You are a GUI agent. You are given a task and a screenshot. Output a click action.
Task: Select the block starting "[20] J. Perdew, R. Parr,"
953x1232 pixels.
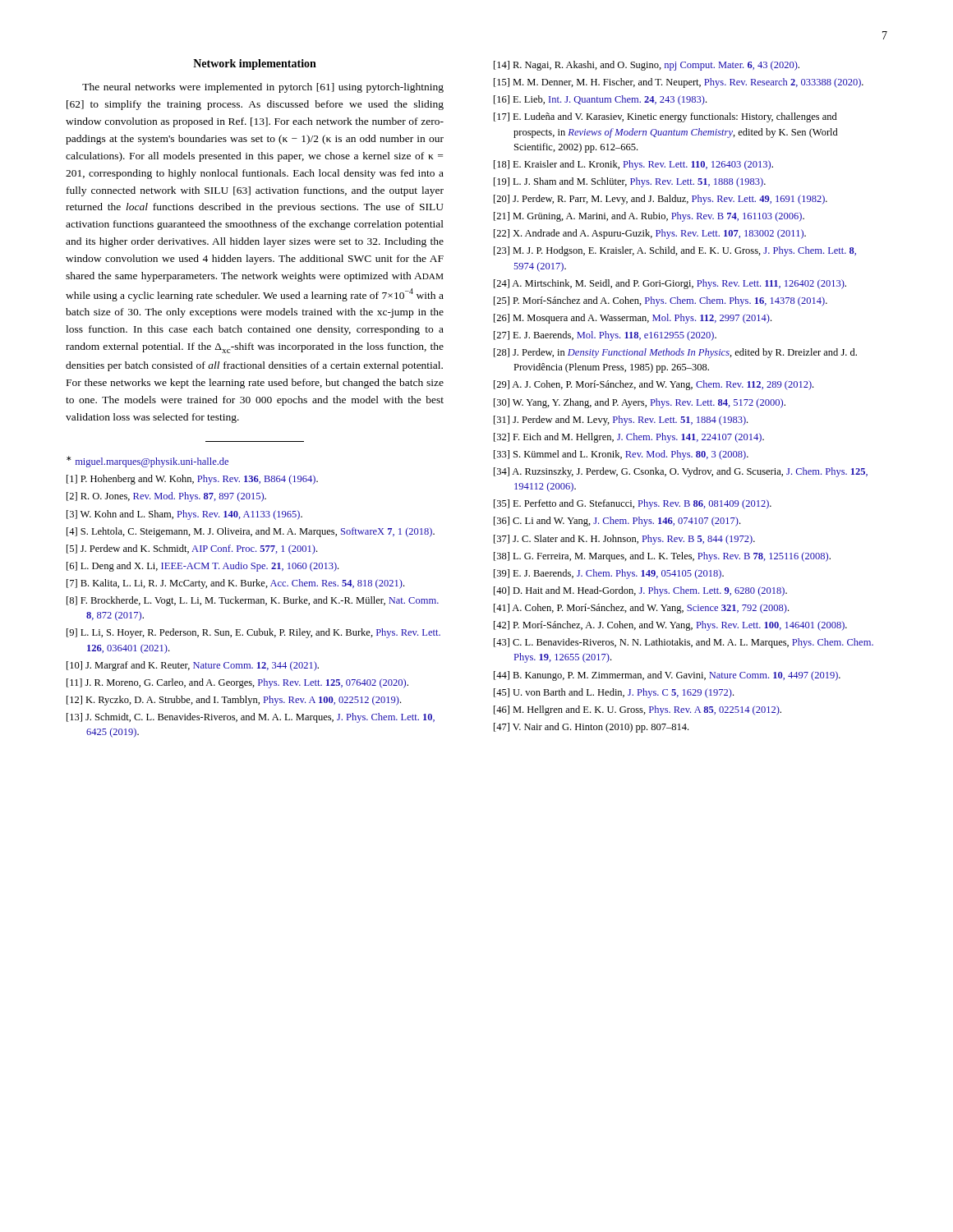(660, 199)
